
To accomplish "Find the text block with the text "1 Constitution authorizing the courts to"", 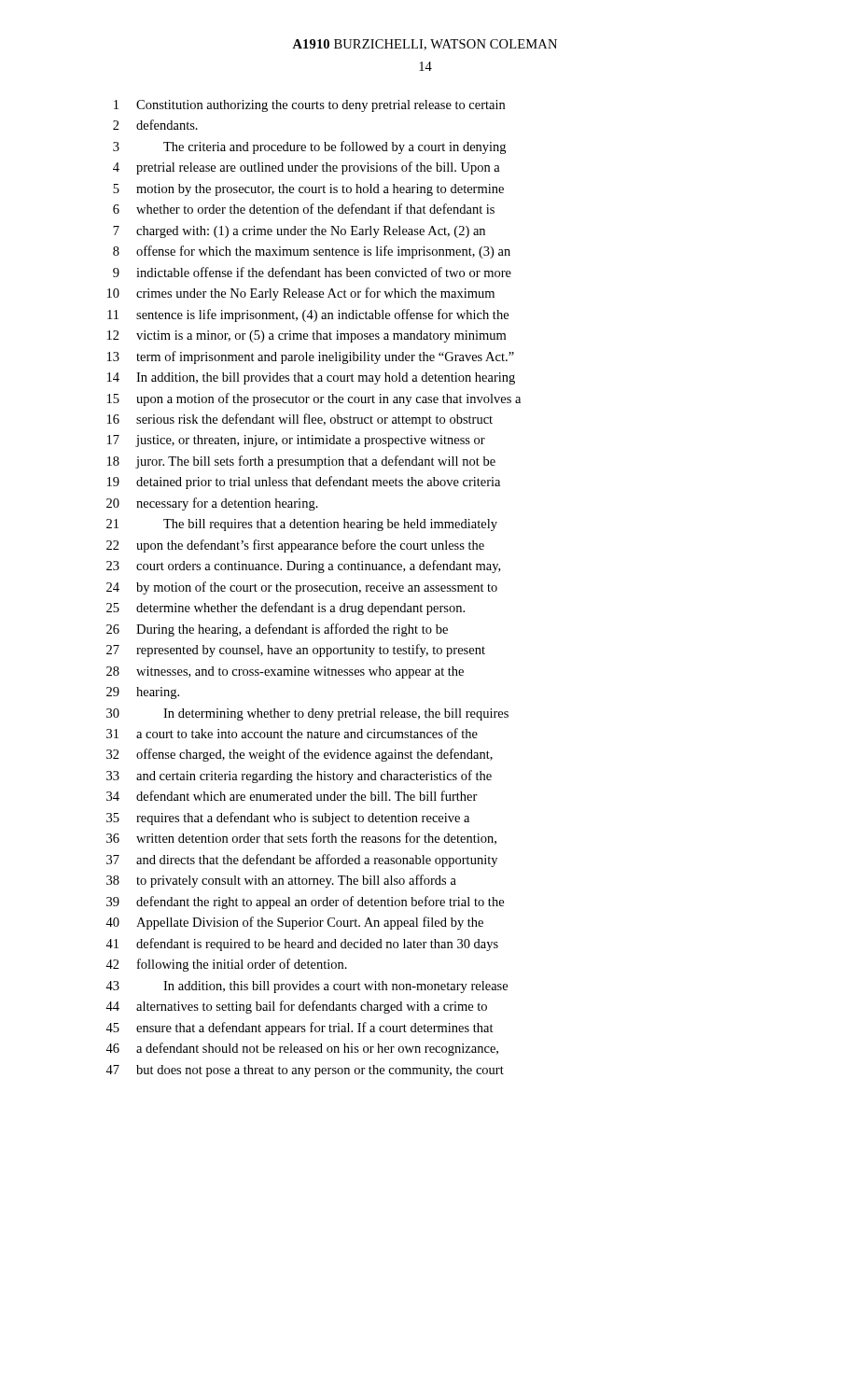I will coord(430,587).
